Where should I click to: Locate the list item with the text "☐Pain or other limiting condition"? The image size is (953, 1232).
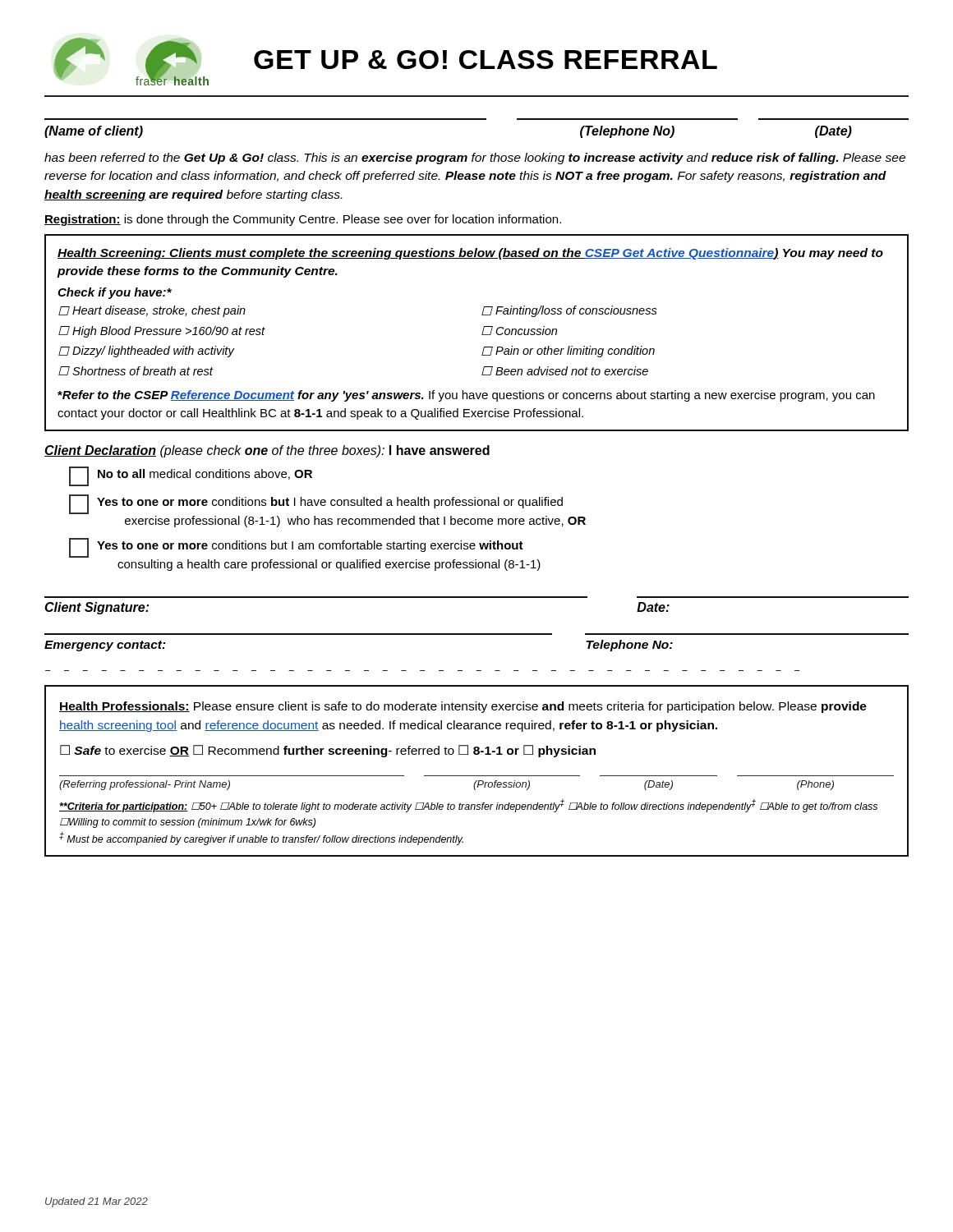(568, 352)
